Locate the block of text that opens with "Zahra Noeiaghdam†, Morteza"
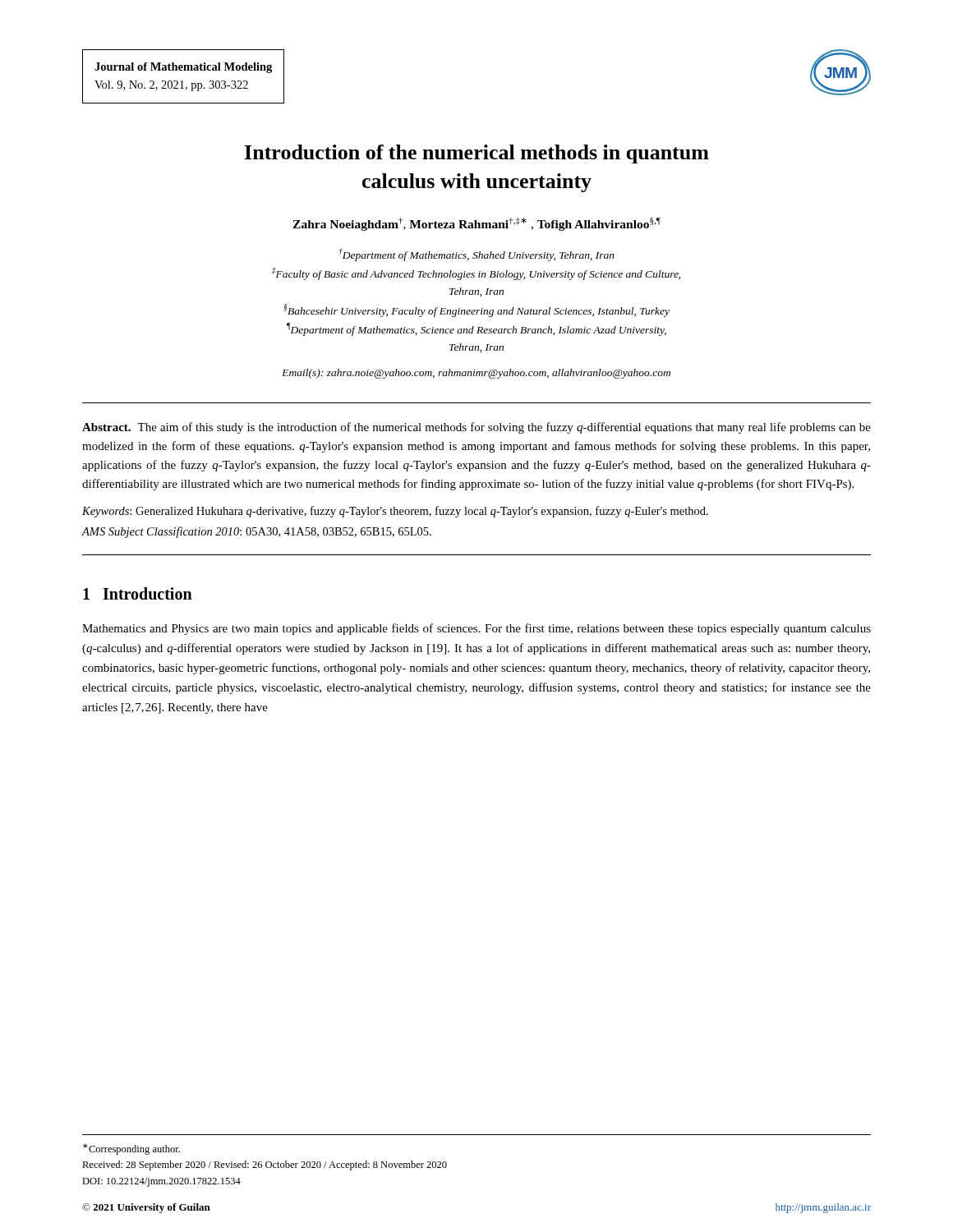 476,223
